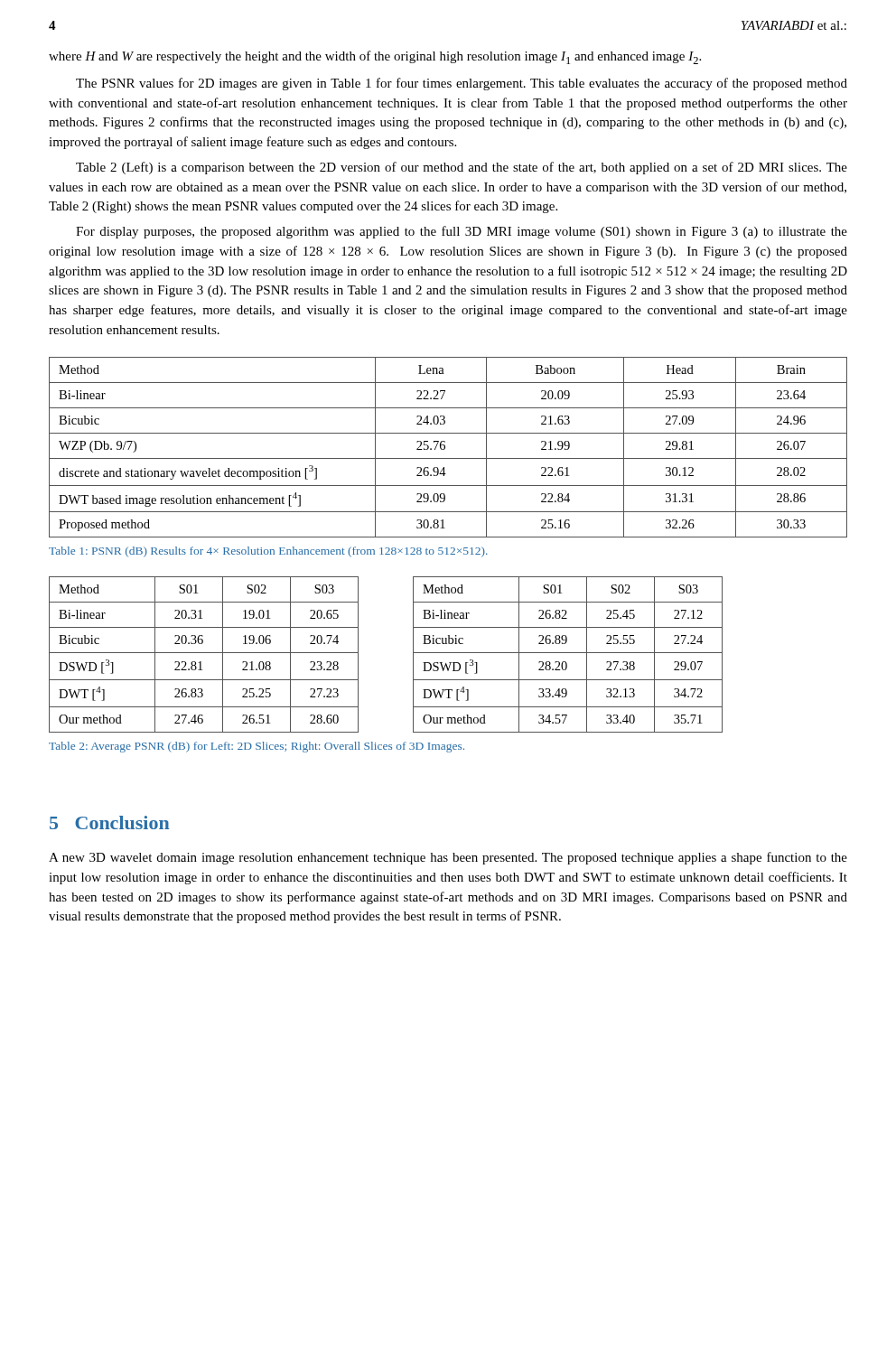Click on the passage starting "Table 2 (Left) is"
This screenshot has height=1355, width=896.
448,187
